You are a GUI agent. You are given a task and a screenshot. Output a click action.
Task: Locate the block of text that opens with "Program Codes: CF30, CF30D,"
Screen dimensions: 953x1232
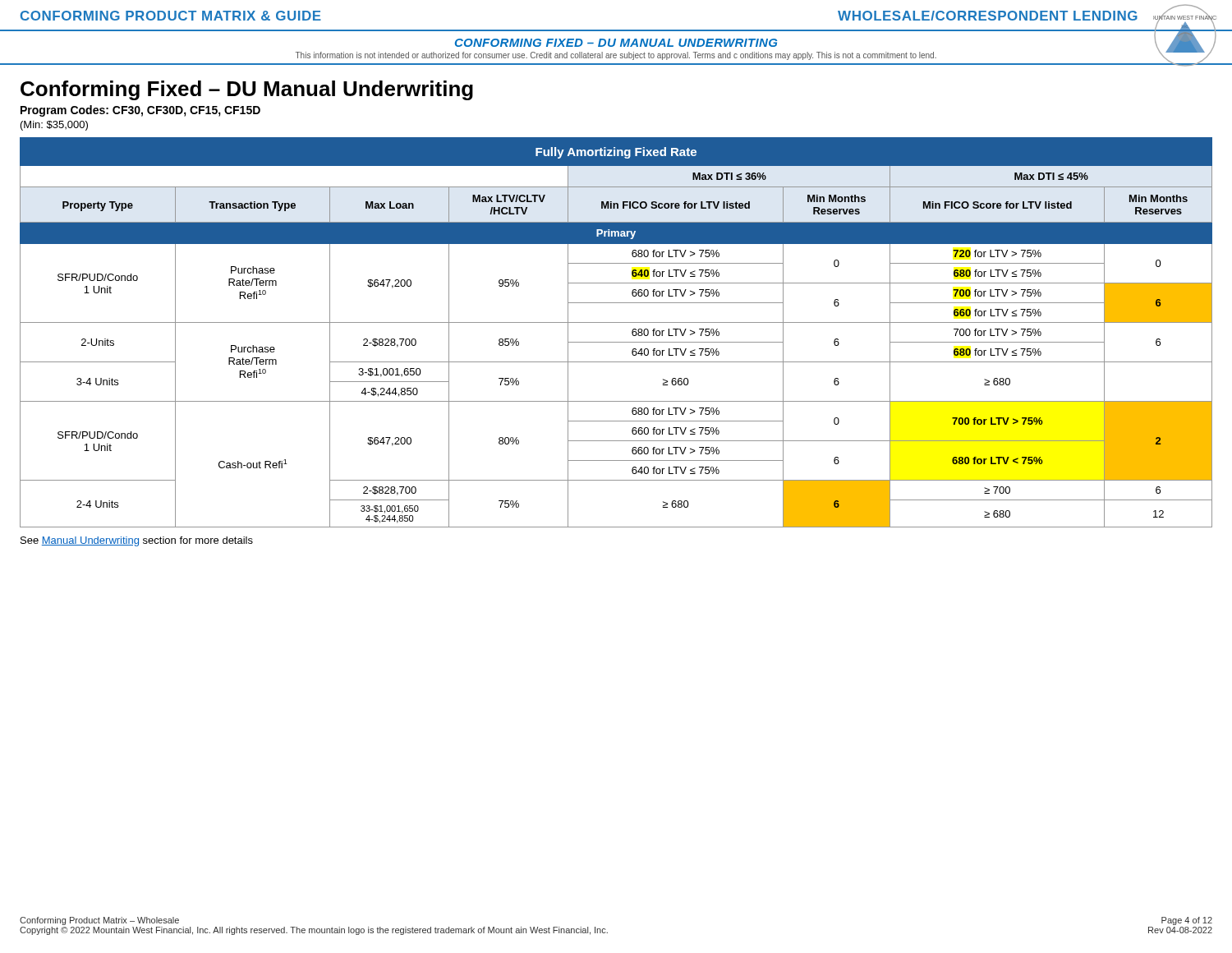tap(140, 110)
